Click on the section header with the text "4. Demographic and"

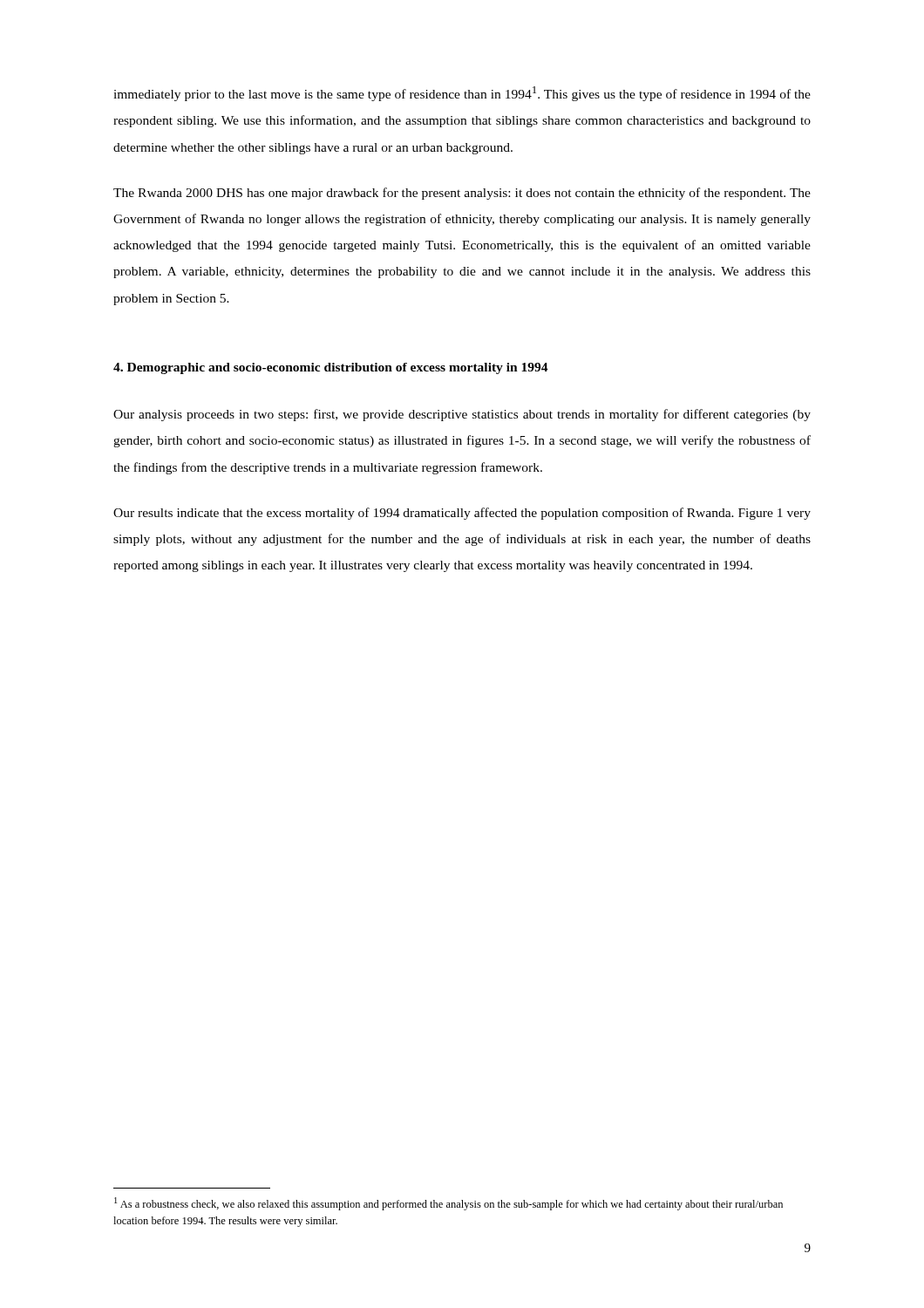331,367
